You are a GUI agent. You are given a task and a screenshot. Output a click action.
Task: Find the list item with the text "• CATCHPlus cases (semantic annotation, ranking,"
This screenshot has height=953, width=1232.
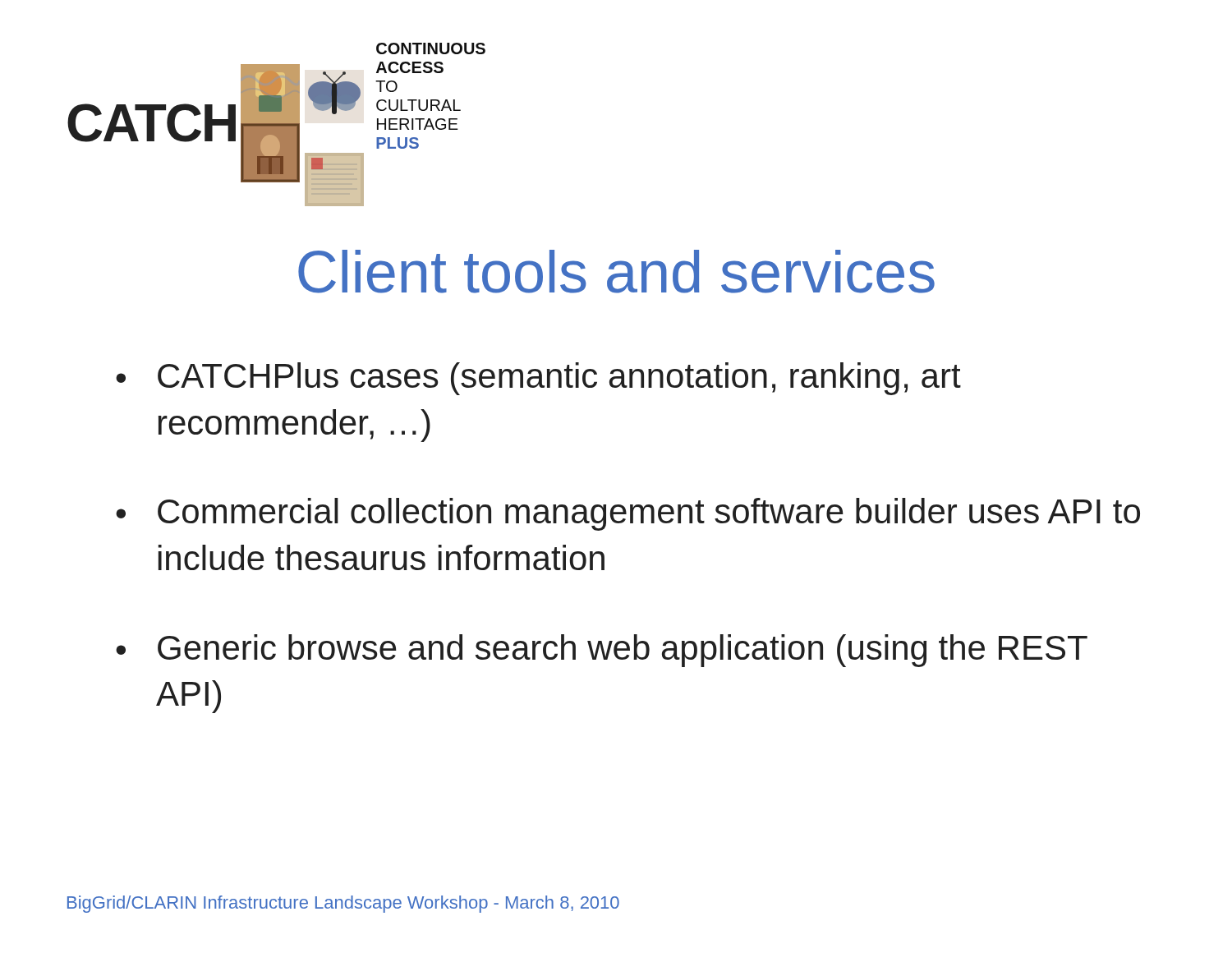(x=632, y=400)
